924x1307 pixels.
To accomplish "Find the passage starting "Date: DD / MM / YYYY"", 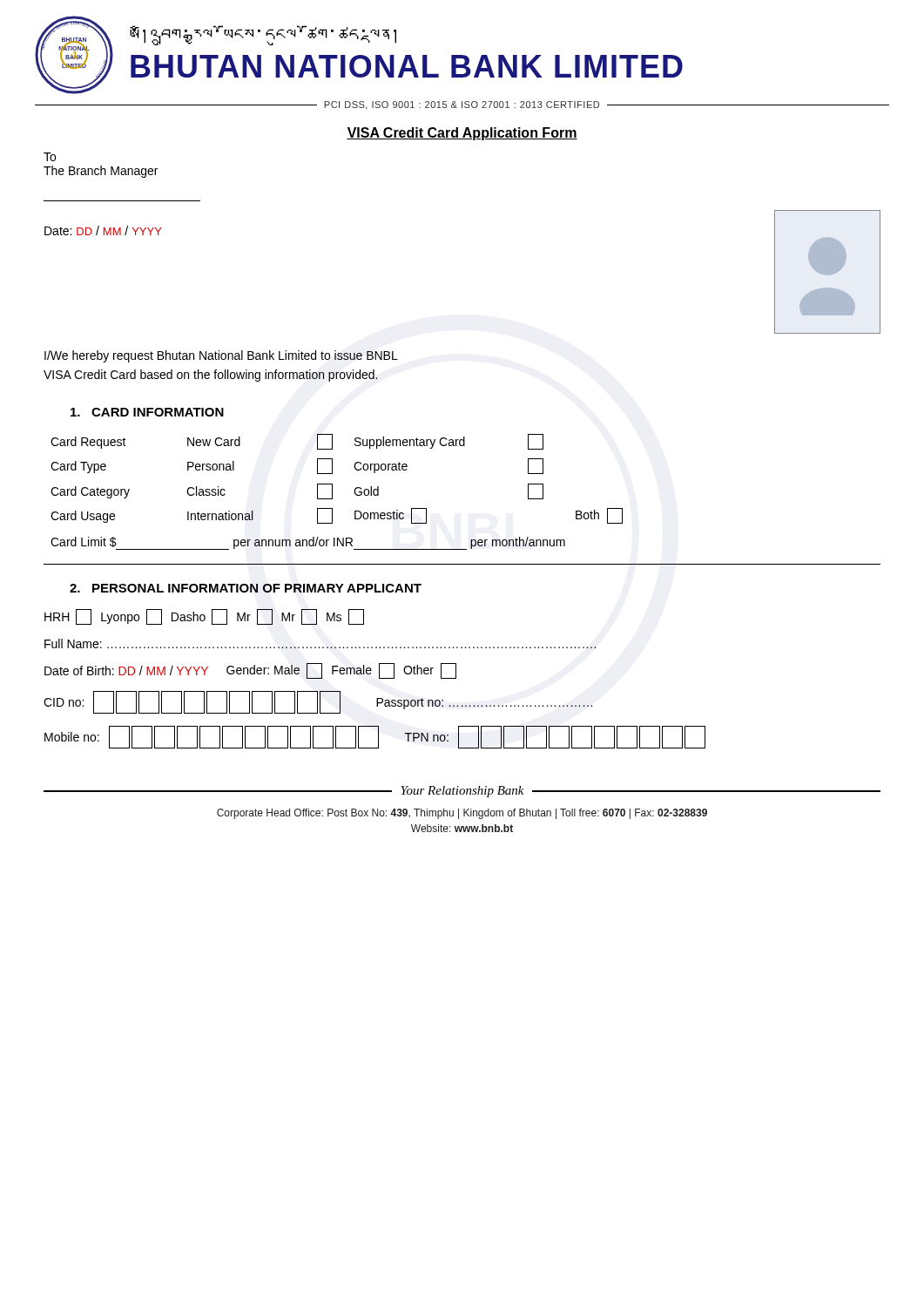I will (x=103, y=231).
